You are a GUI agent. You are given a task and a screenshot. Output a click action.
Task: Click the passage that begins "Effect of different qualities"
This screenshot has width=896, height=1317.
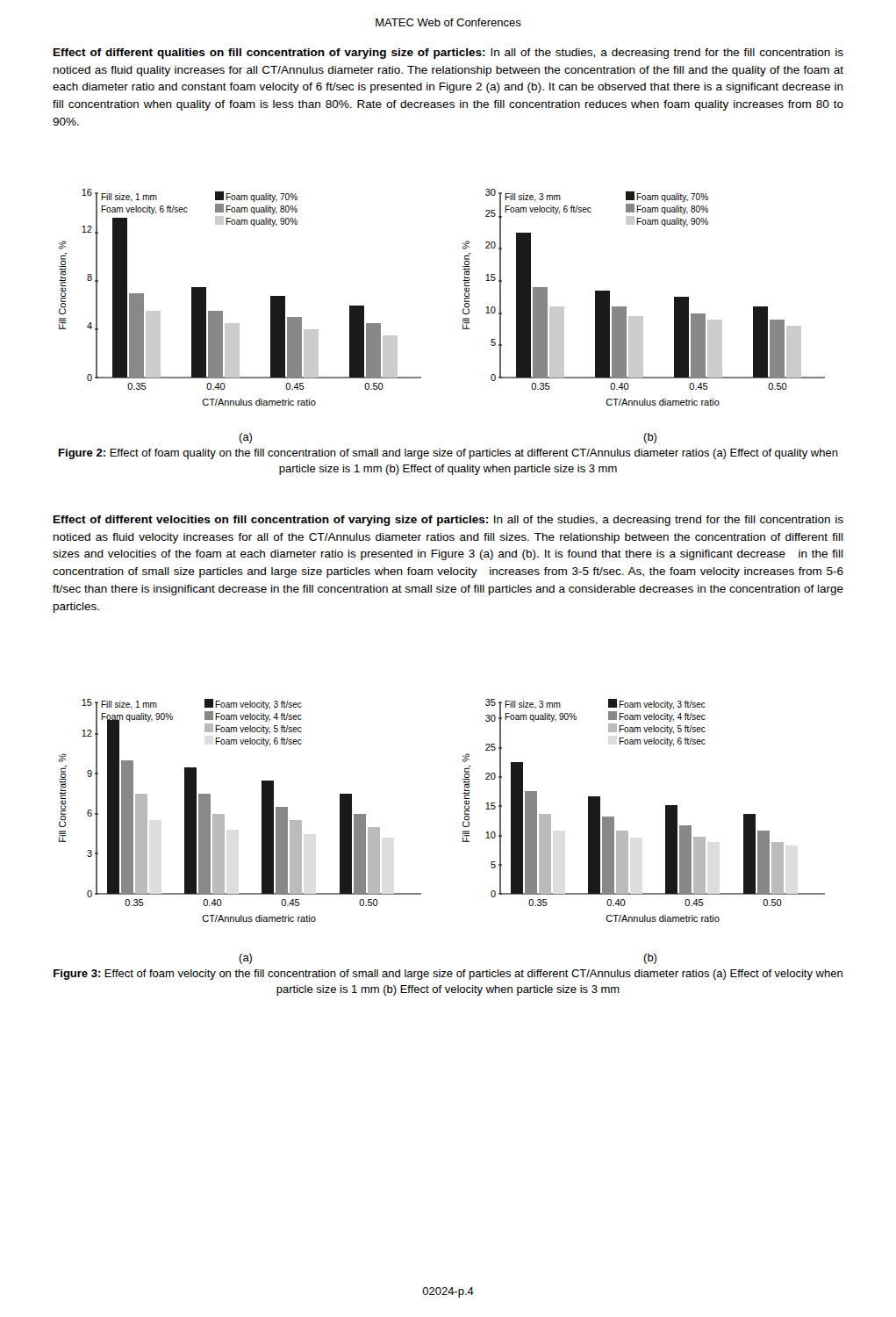coord(448,87)
